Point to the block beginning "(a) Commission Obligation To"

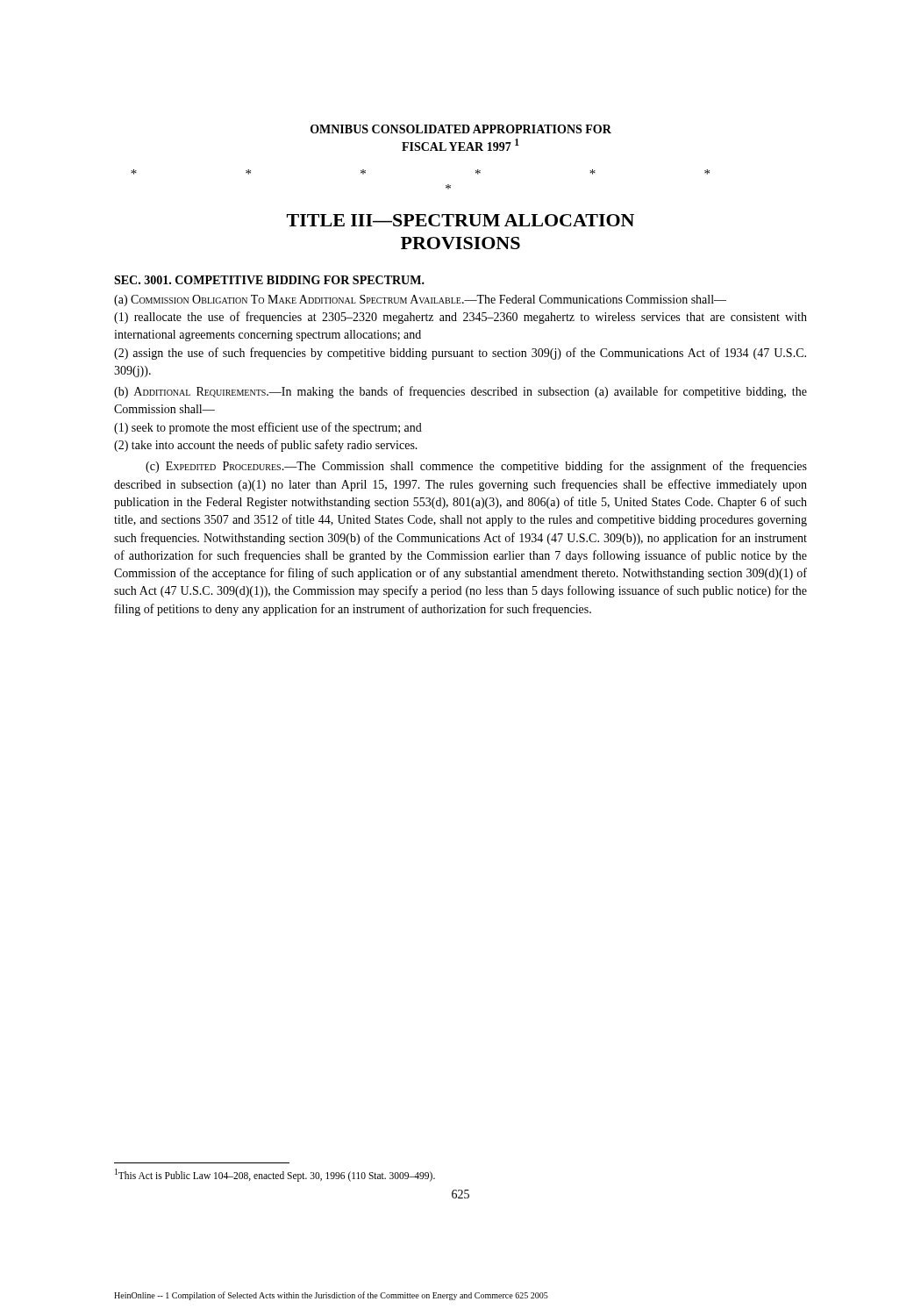(460, 455)
